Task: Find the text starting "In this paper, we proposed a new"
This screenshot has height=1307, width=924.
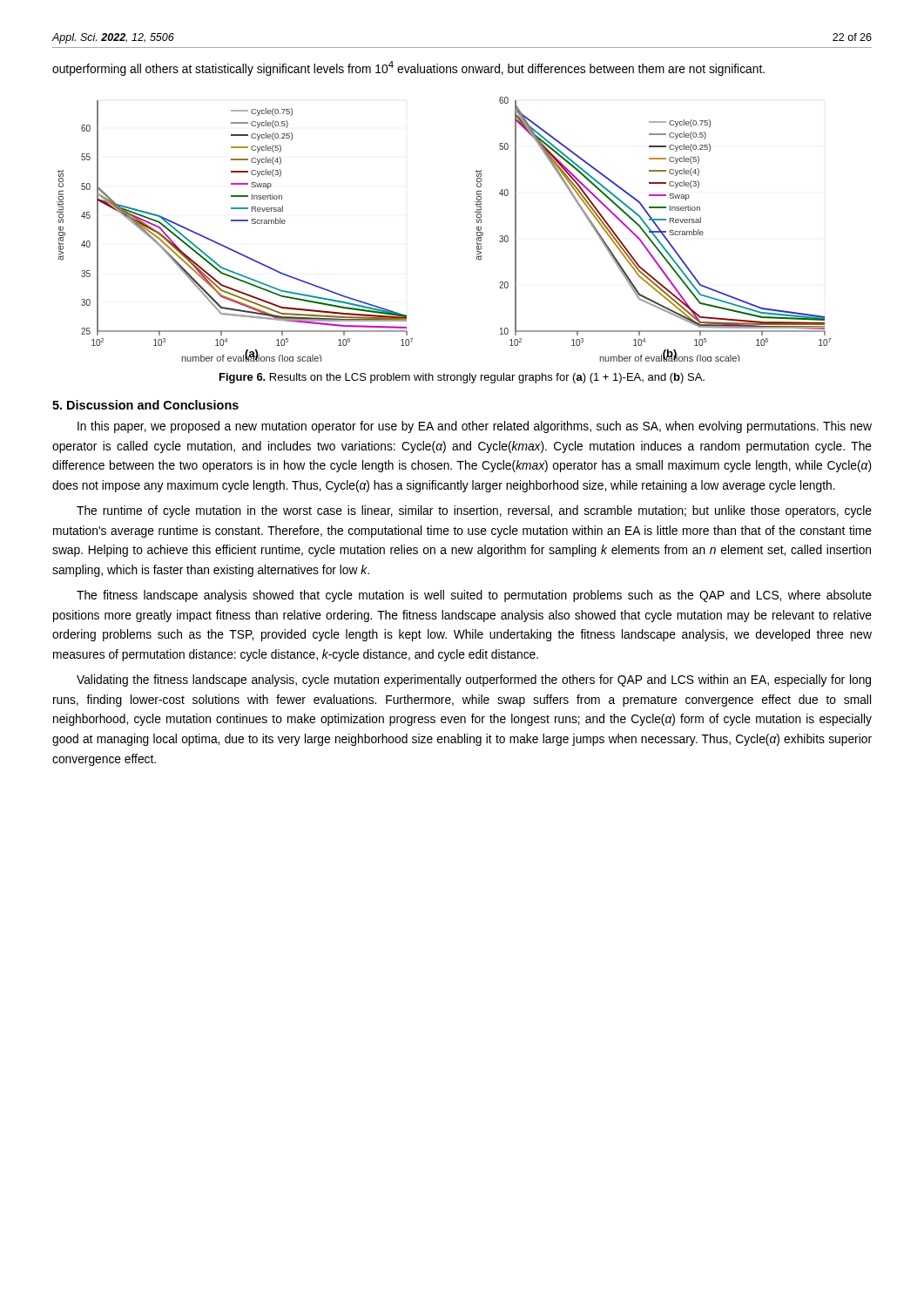Action: [x=462, y=456]
